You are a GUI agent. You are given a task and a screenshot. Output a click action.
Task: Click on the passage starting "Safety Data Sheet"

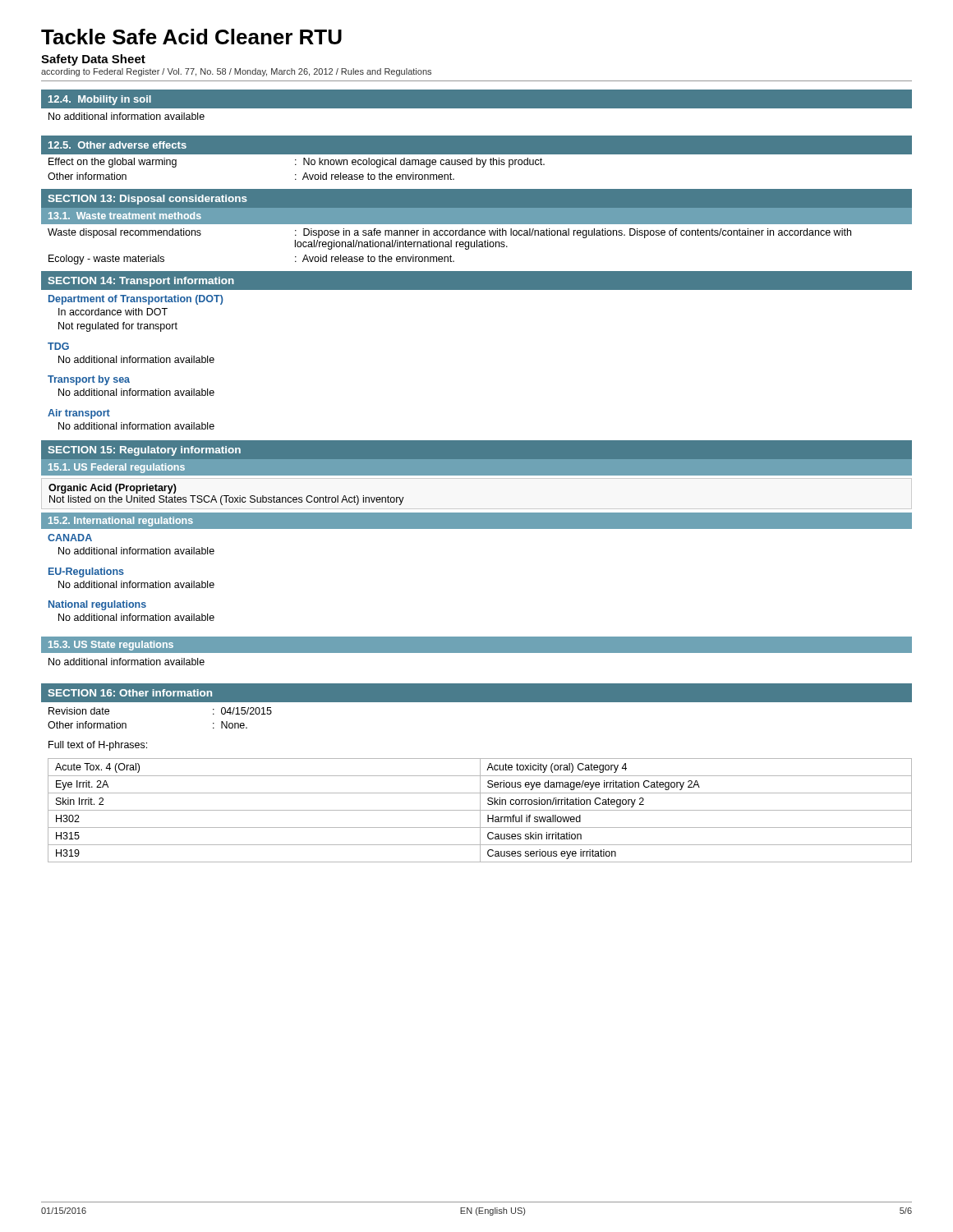(93, 59)
